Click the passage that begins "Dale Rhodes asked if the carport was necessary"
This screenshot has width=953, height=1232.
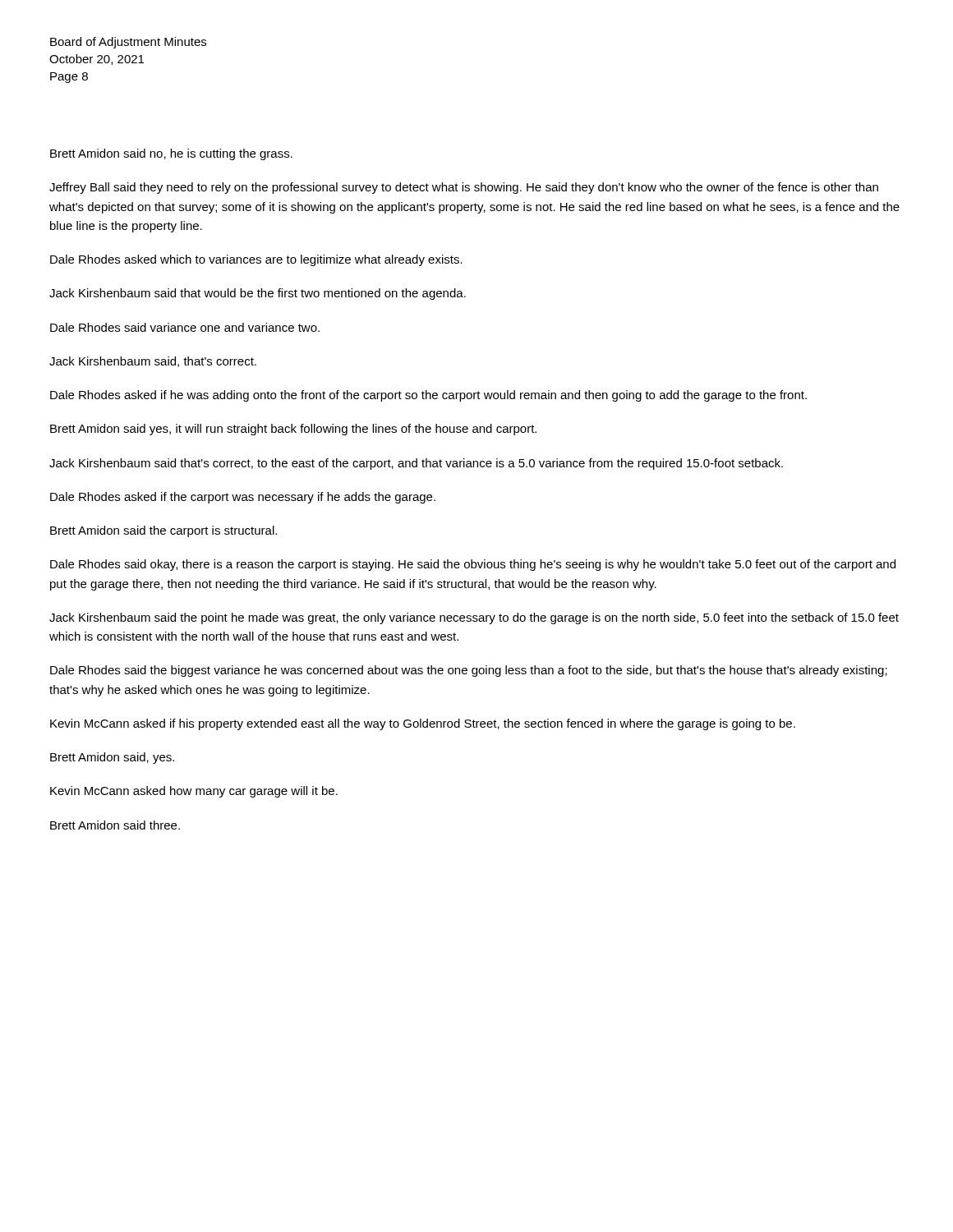[243, 496]
